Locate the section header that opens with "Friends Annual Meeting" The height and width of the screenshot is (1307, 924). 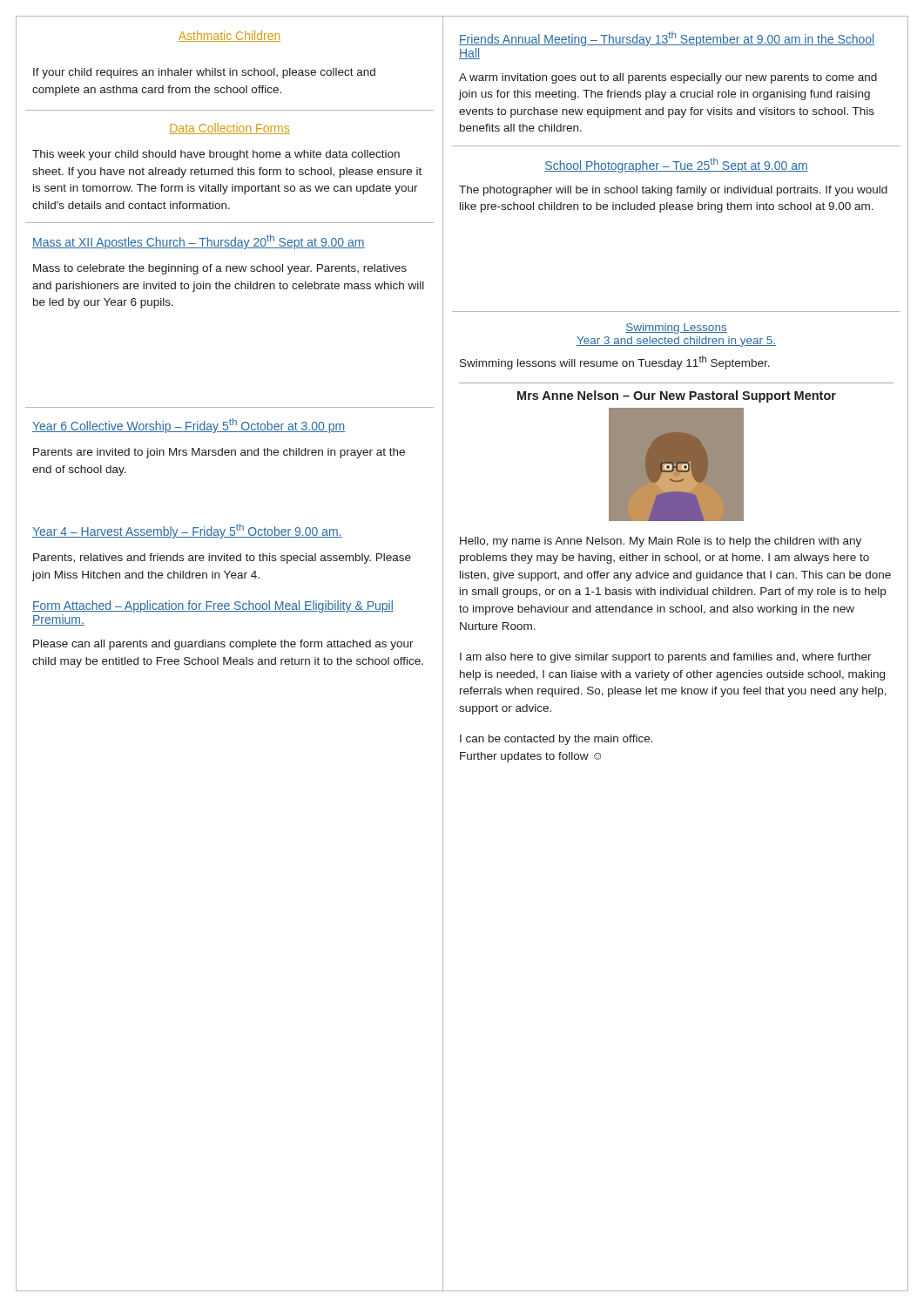click(676, 44)
